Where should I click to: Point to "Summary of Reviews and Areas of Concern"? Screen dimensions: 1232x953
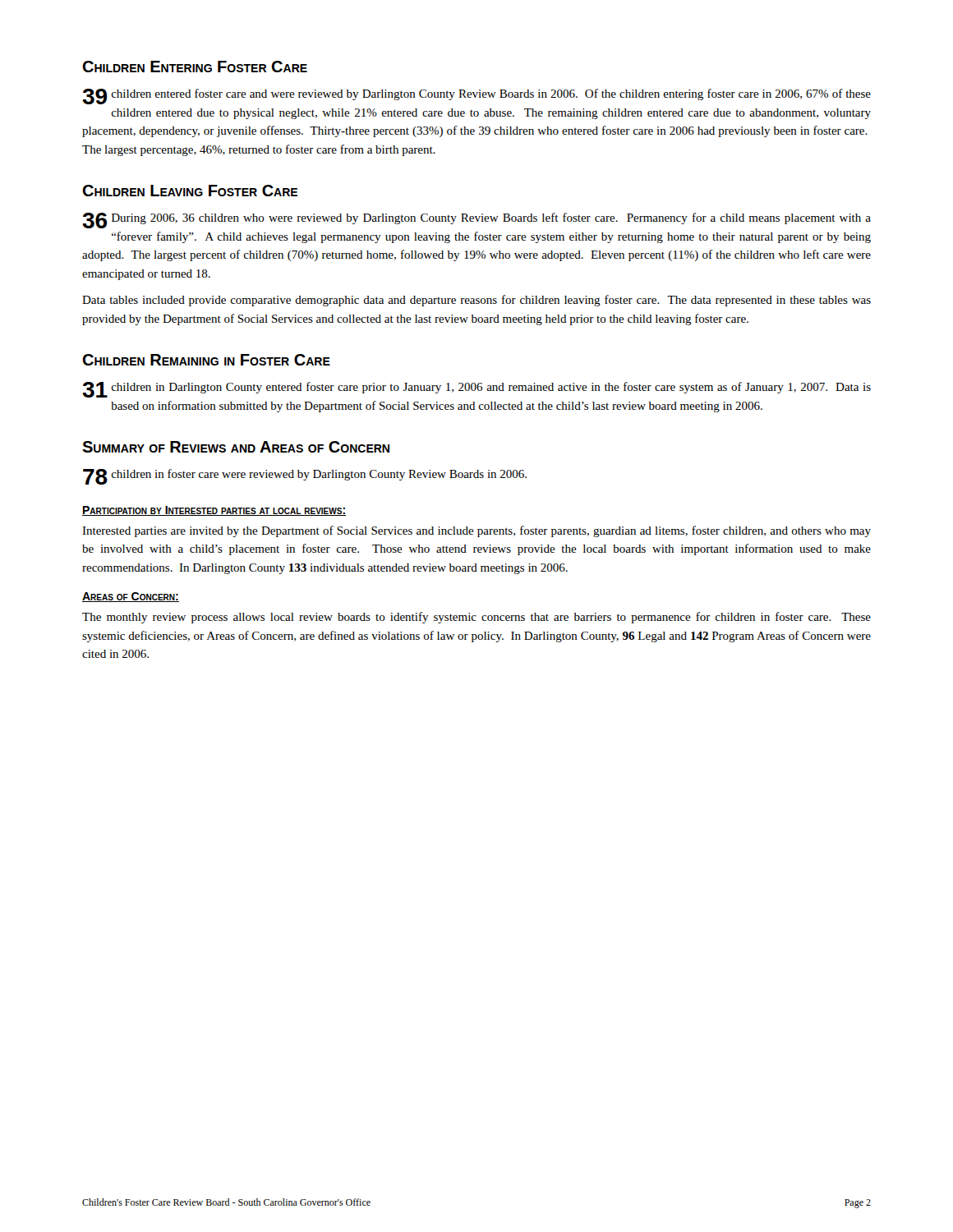236,447
